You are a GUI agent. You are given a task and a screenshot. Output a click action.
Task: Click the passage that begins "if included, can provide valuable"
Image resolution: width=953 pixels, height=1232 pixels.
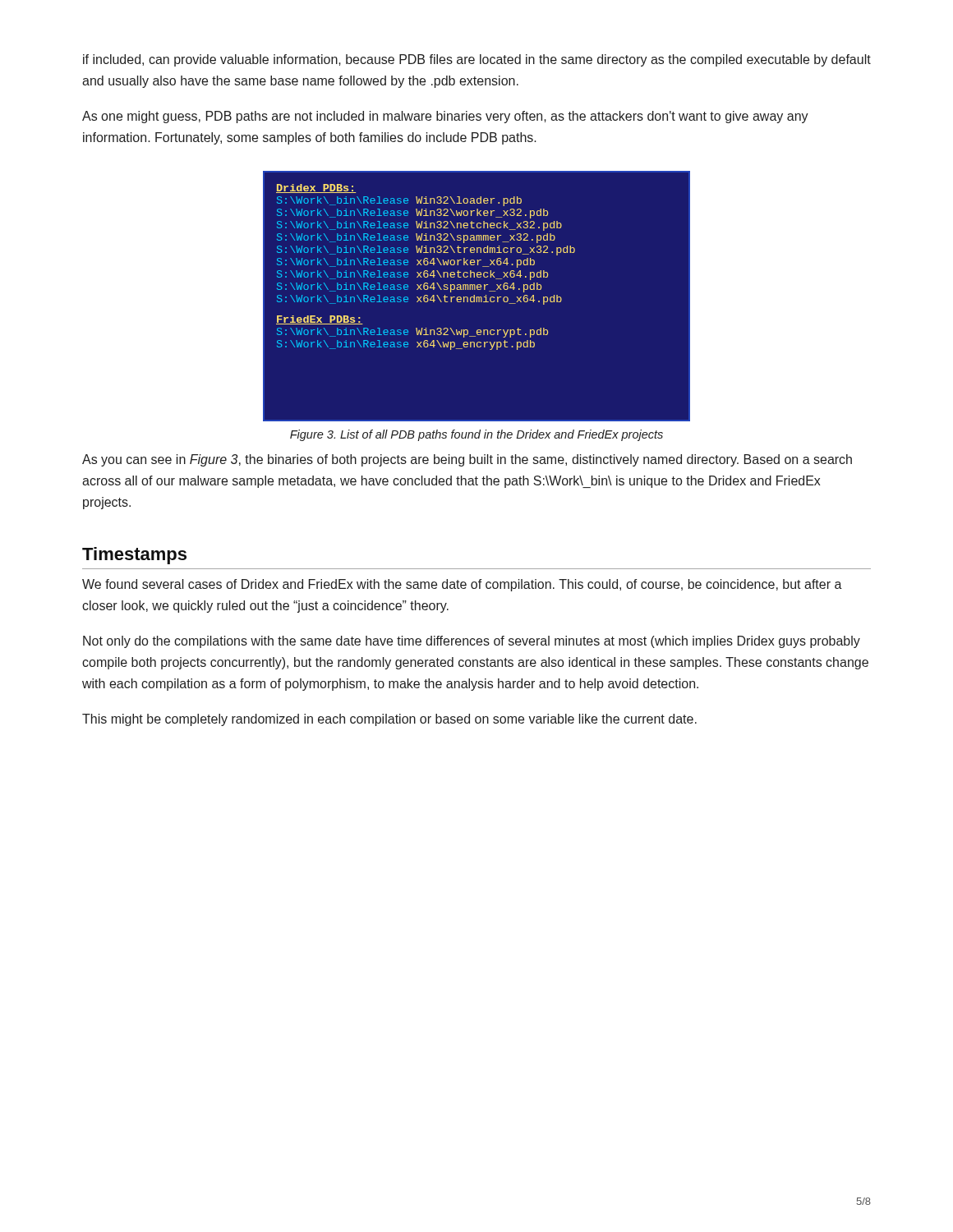(x=476, y=70)
